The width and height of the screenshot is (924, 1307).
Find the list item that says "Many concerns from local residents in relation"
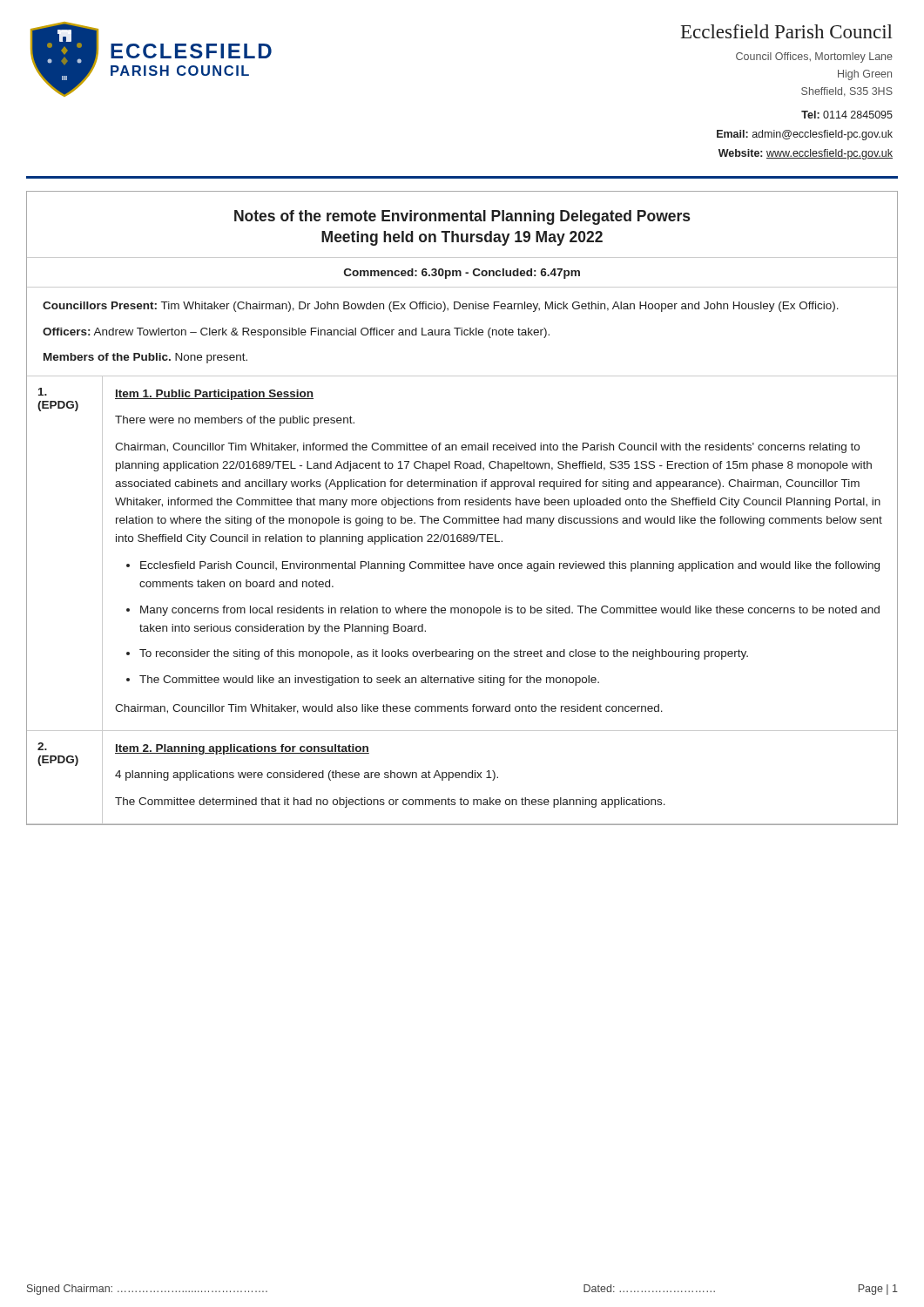click(510, 618)
